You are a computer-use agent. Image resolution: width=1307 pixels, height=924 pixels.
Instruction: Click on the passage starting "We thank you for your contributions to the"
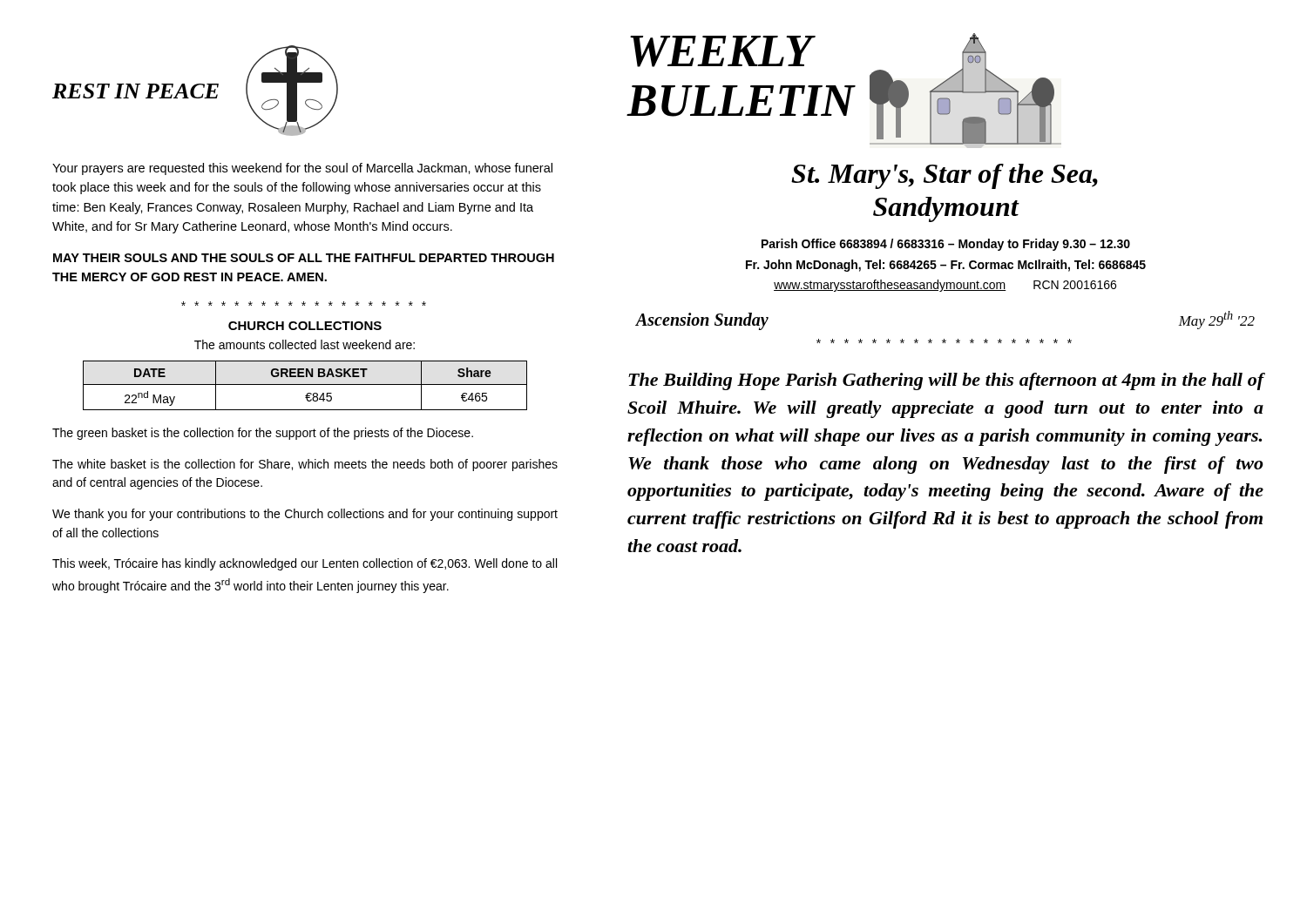pos(305,523)
